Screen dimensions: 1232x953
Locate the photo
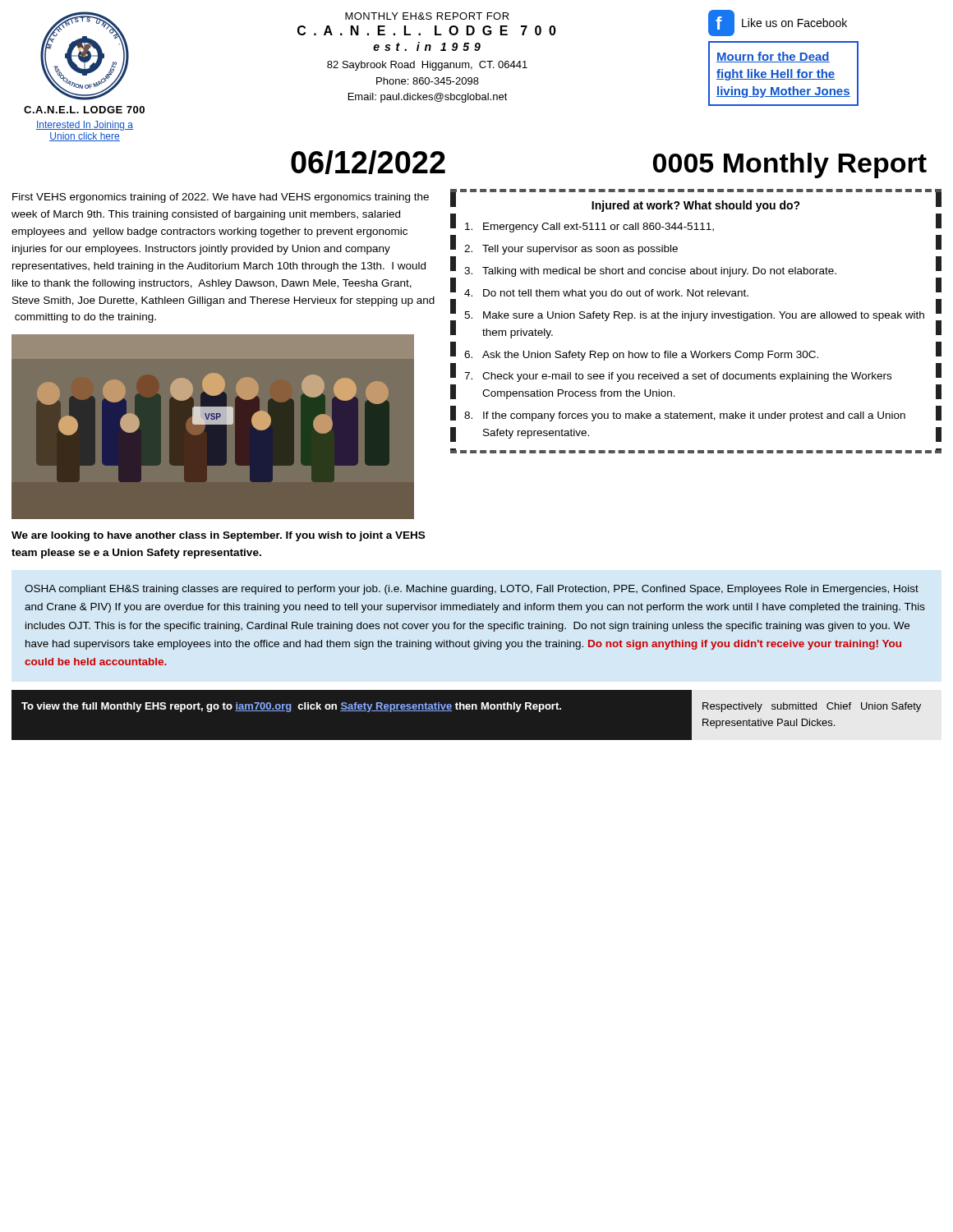[213, 427]
